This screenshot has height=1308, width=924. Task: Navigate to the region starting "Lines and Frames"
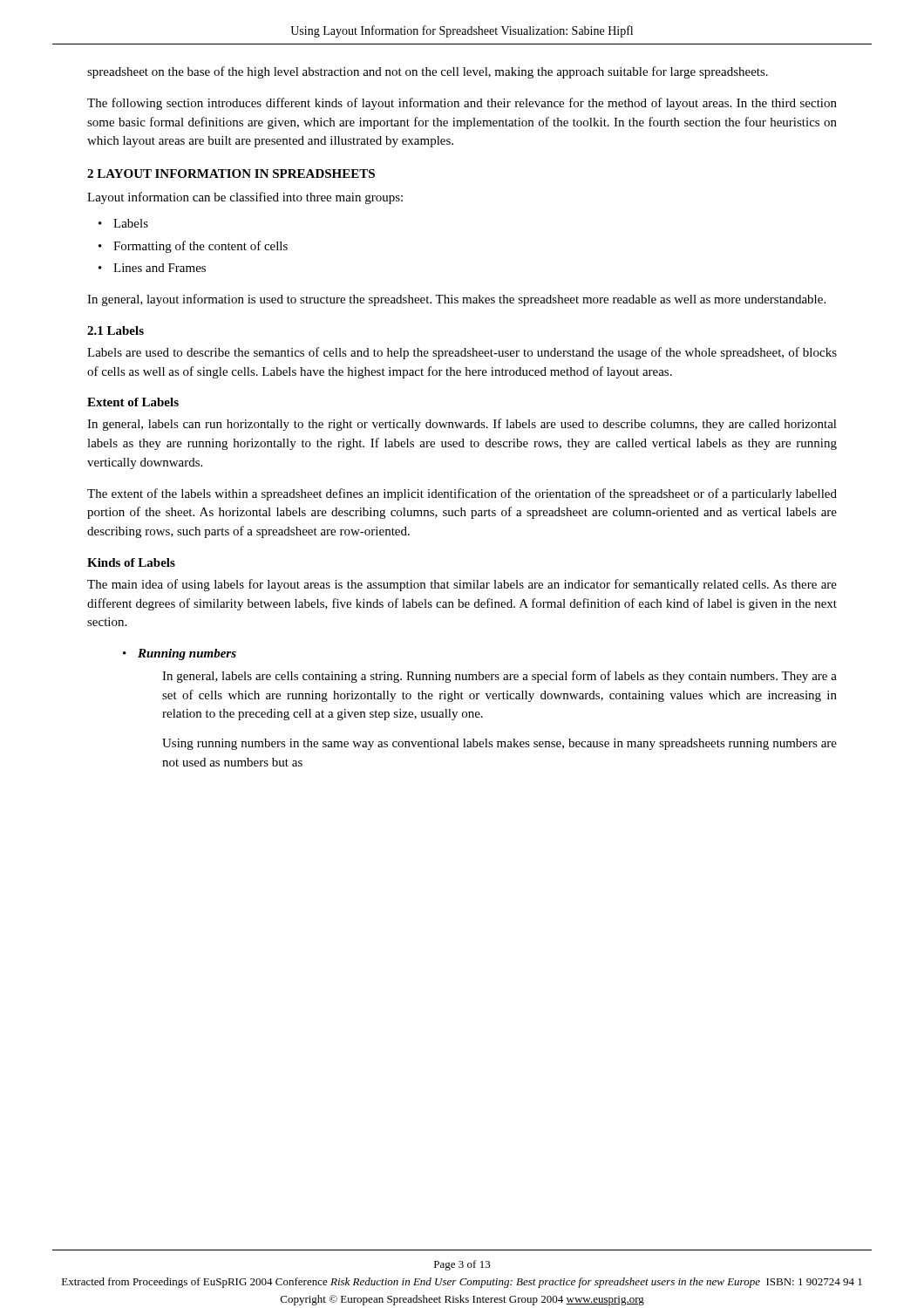(160, 268)
